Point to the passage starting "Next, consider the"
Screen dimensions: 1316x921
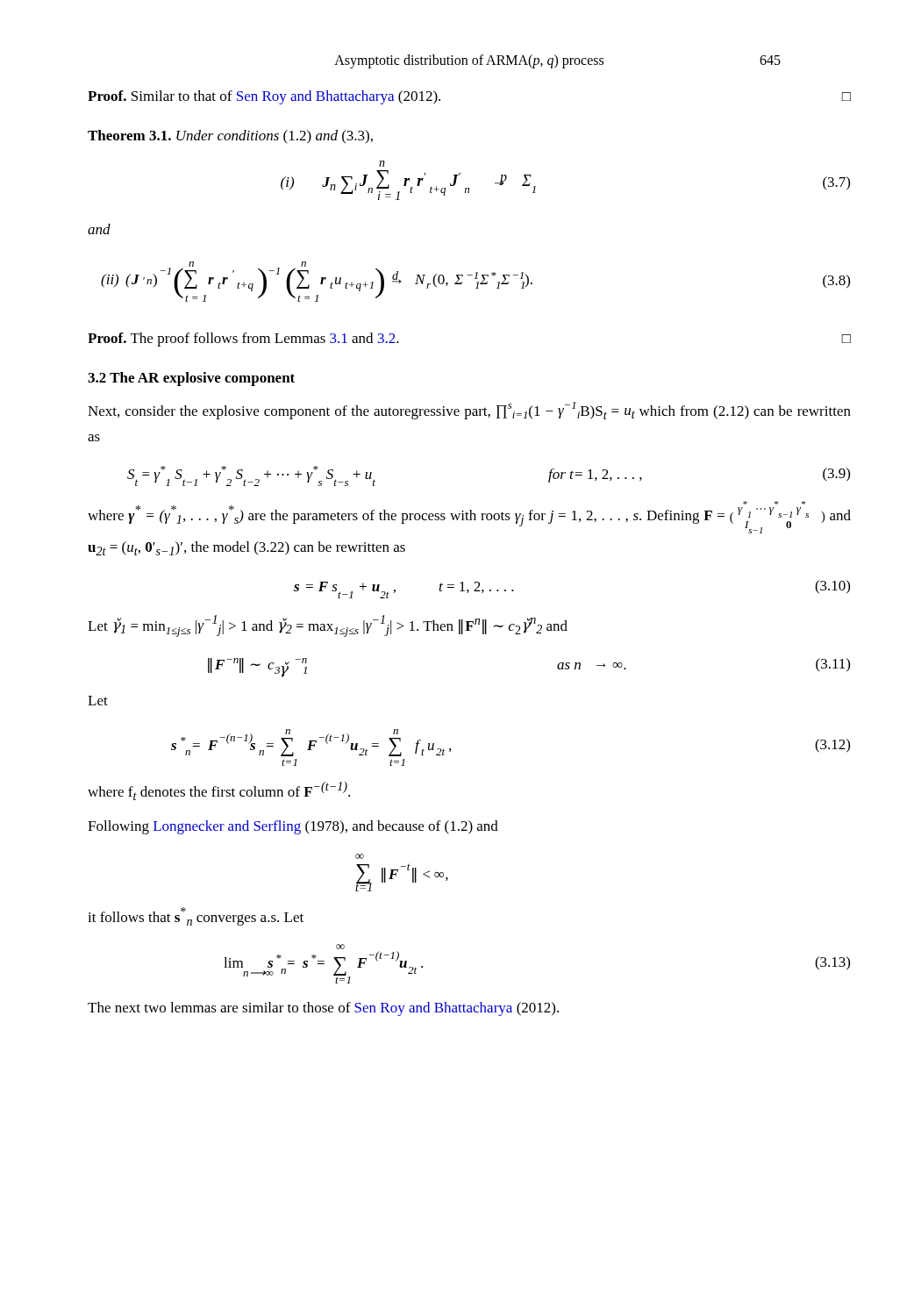tap(469, 423)
